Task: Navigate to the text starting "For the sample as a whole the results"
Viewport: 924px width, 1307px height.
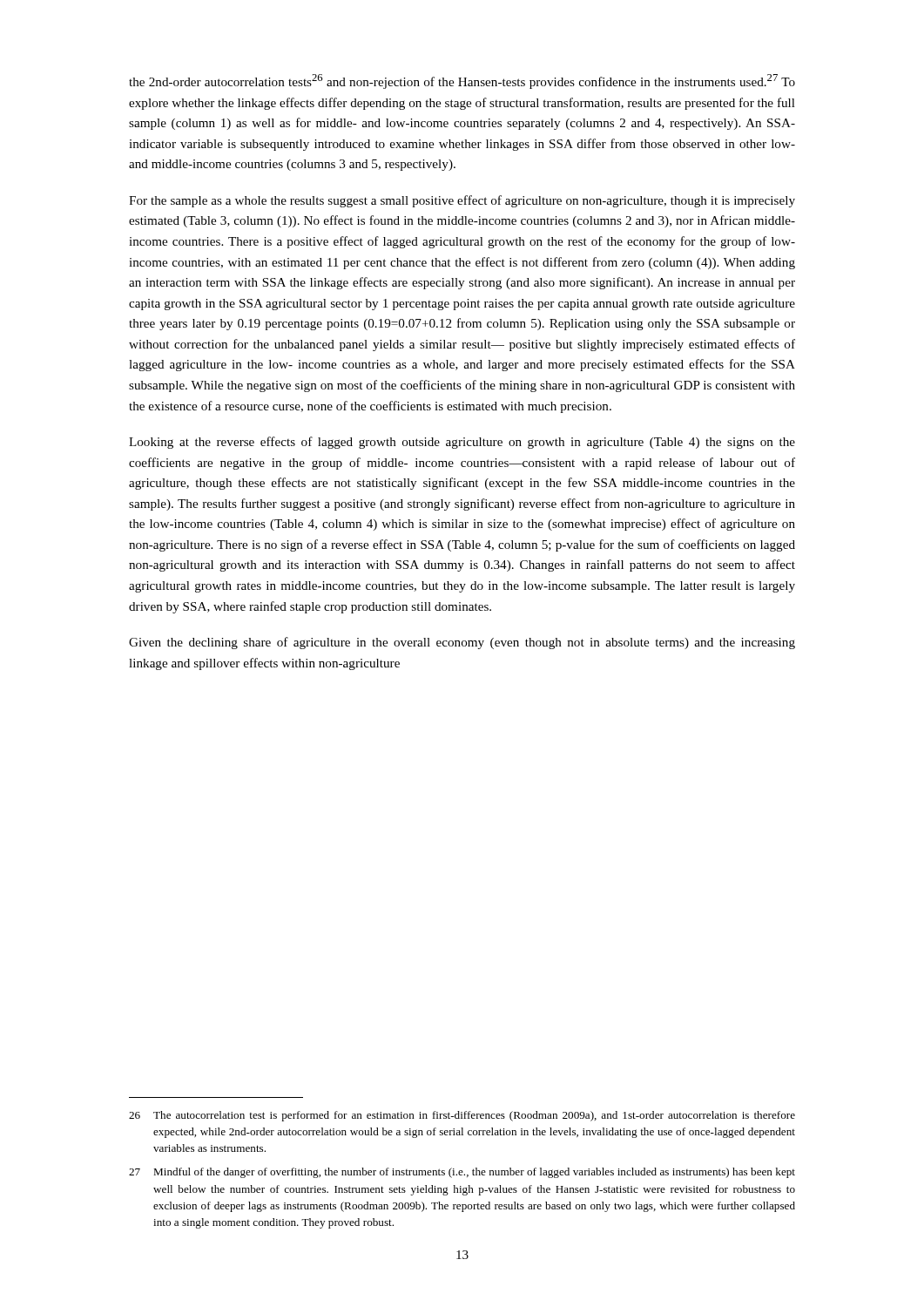Action: click(462, 303)
